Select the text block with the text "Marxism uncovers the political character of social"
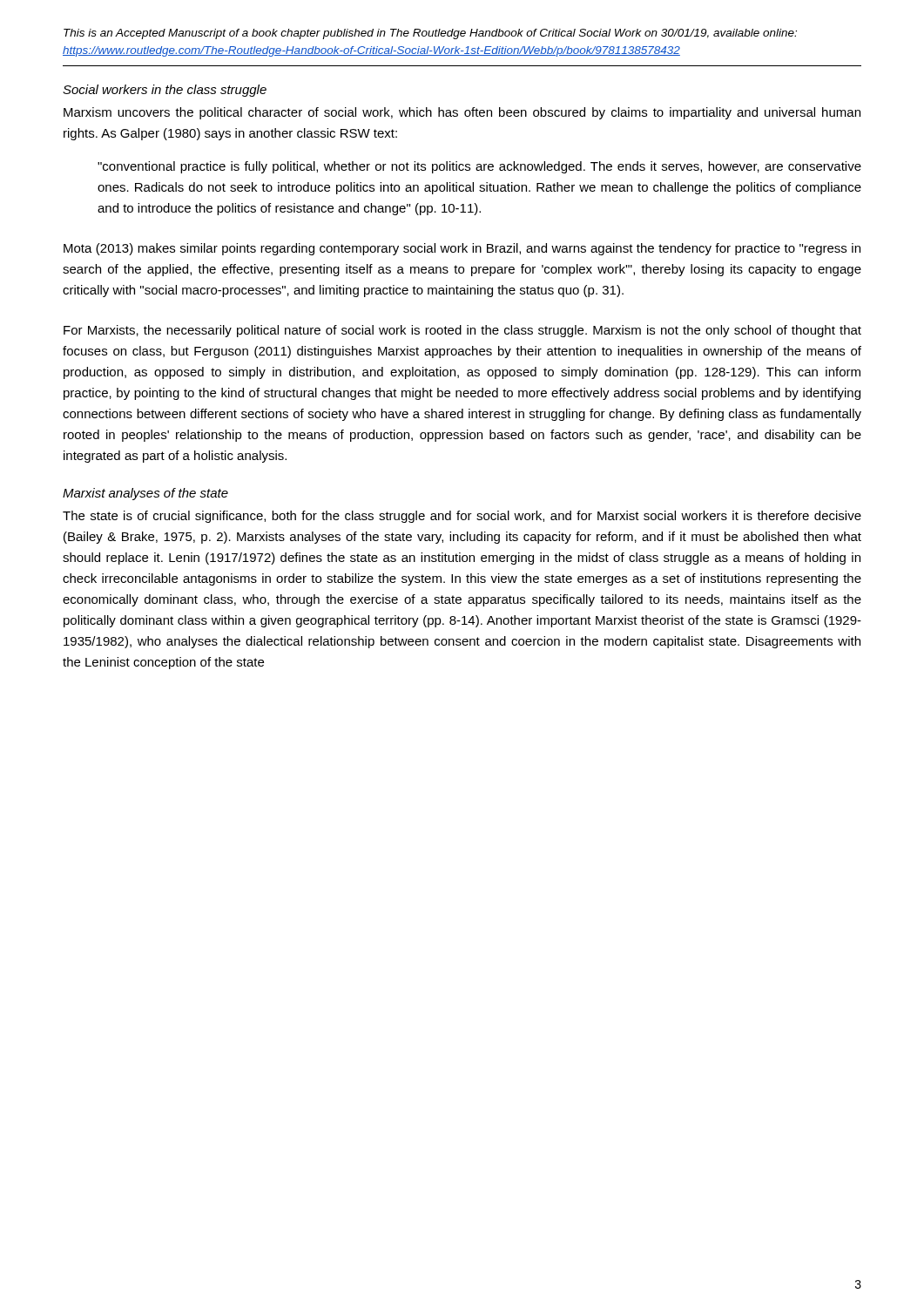 click(462, 123)
